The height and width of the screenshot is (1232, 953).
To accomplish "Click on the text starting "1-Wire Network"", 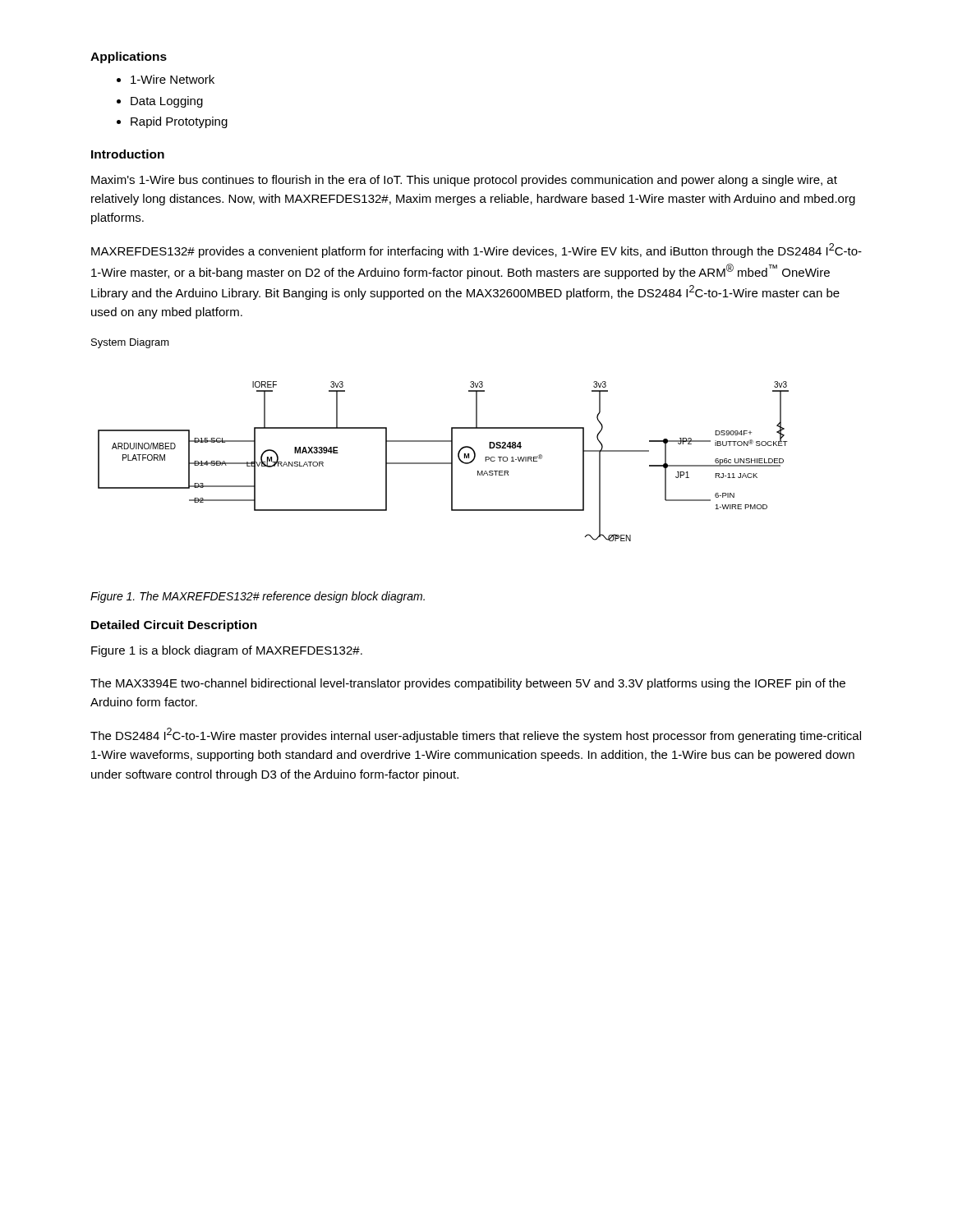I will (x=172, y=79).
